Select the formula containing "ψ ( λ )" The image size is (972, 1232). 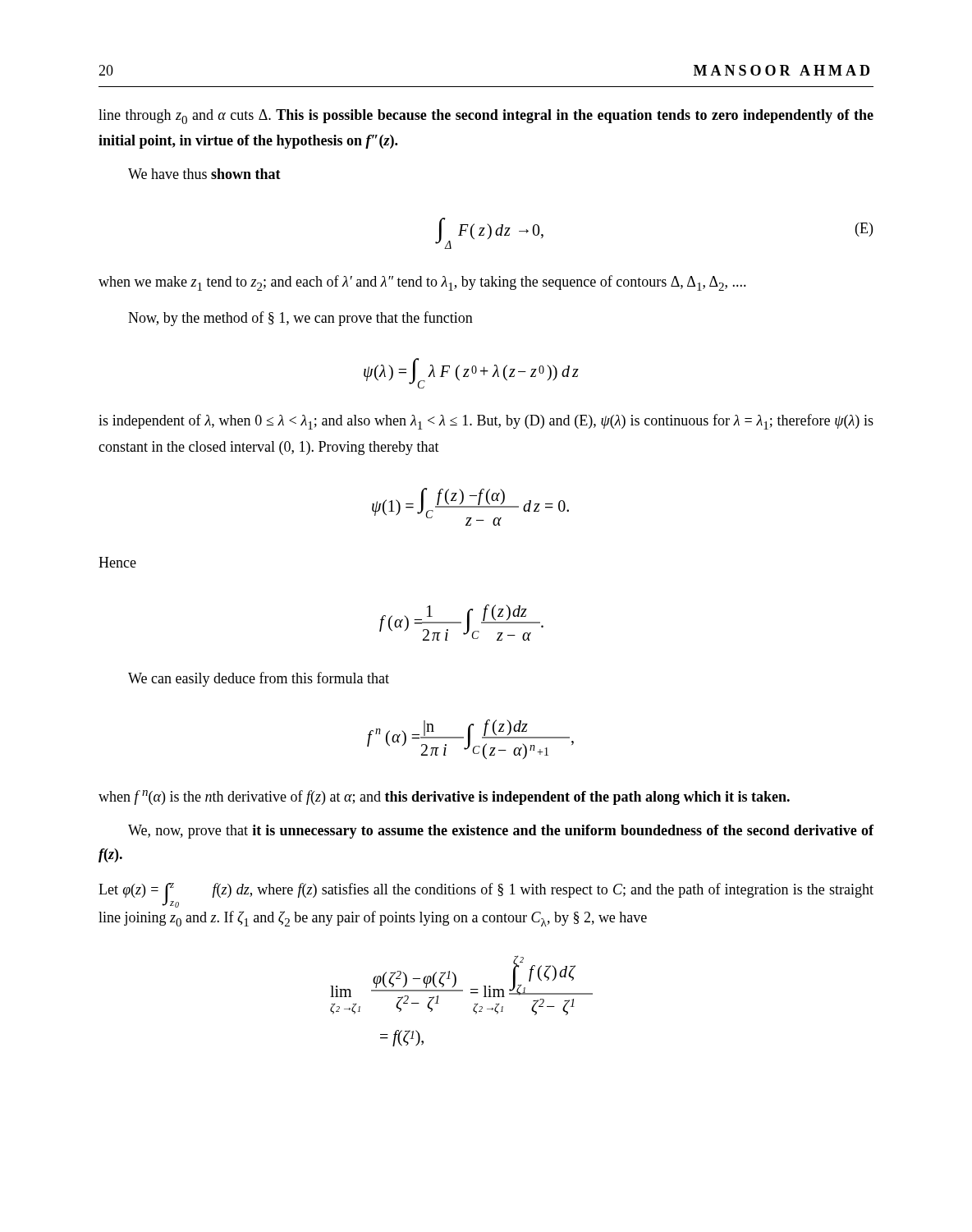(x=486, y=369)
